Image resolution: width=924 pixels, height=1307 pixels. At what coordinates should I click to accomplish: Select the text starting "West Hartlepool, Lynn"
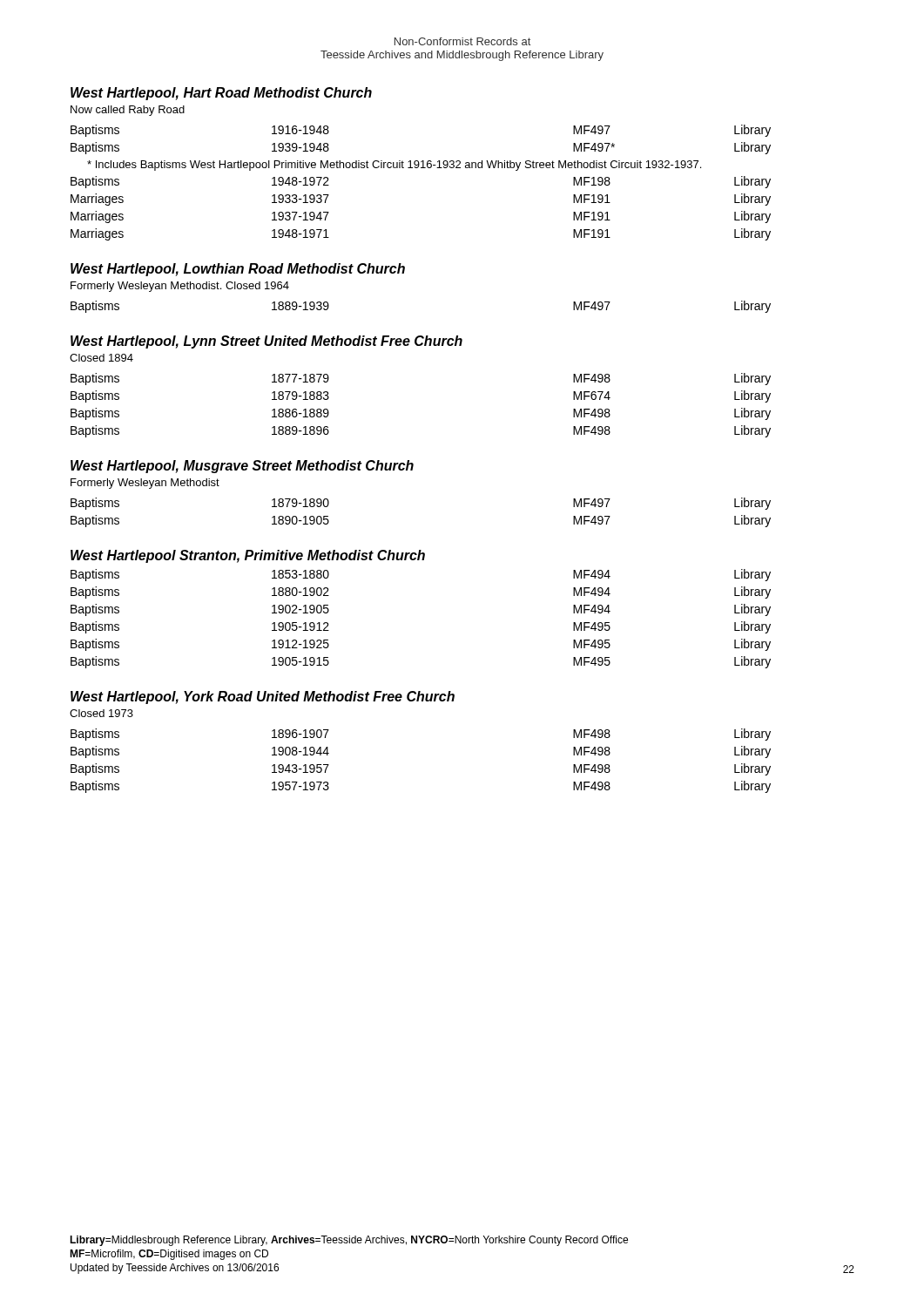point(266,341)
